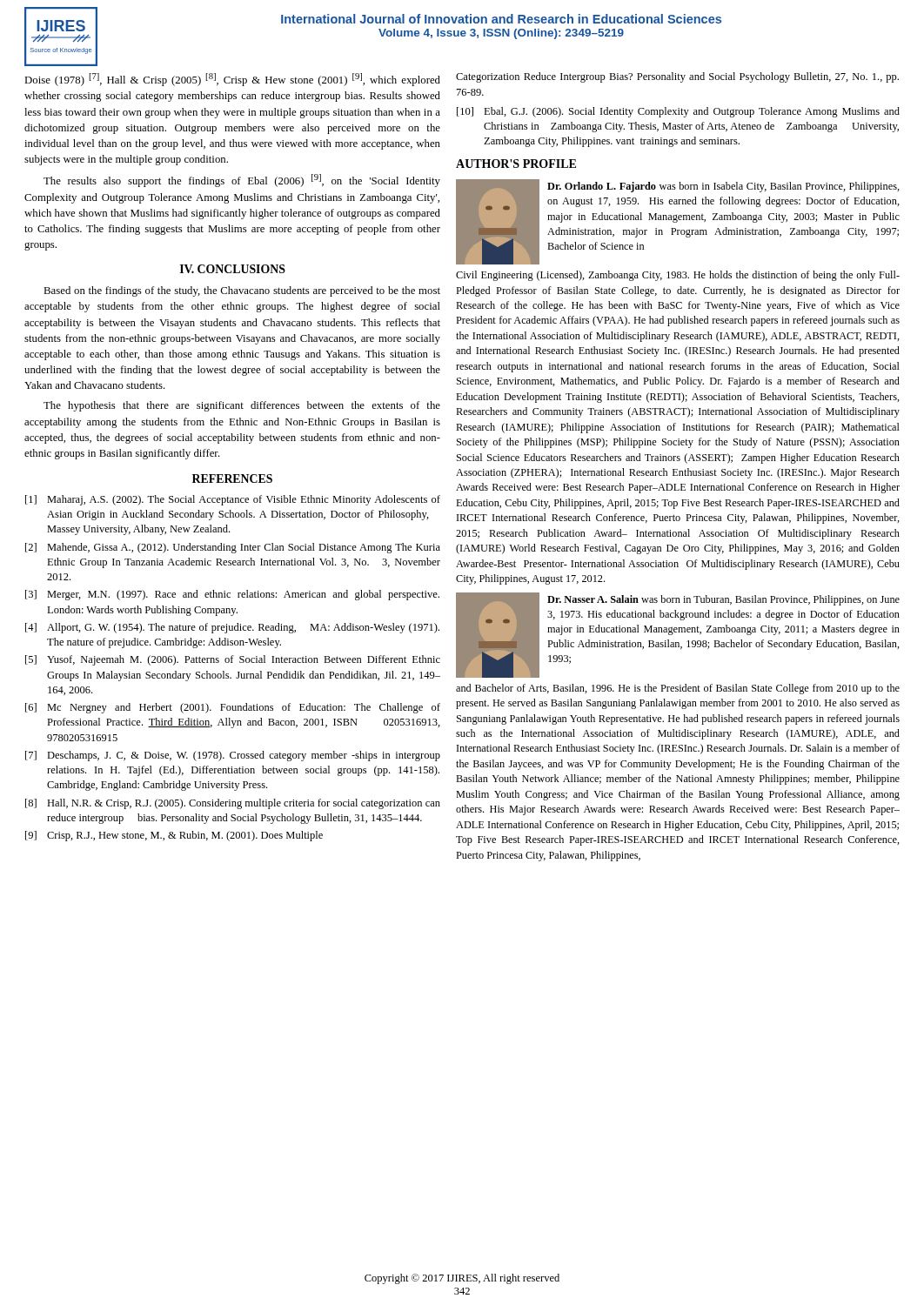Where is the passage that starts "[8] Hall, N.R. & Crisp, R.J. (2005)."?
This screenshot has width=924, height=1305.
coord(232,811)
